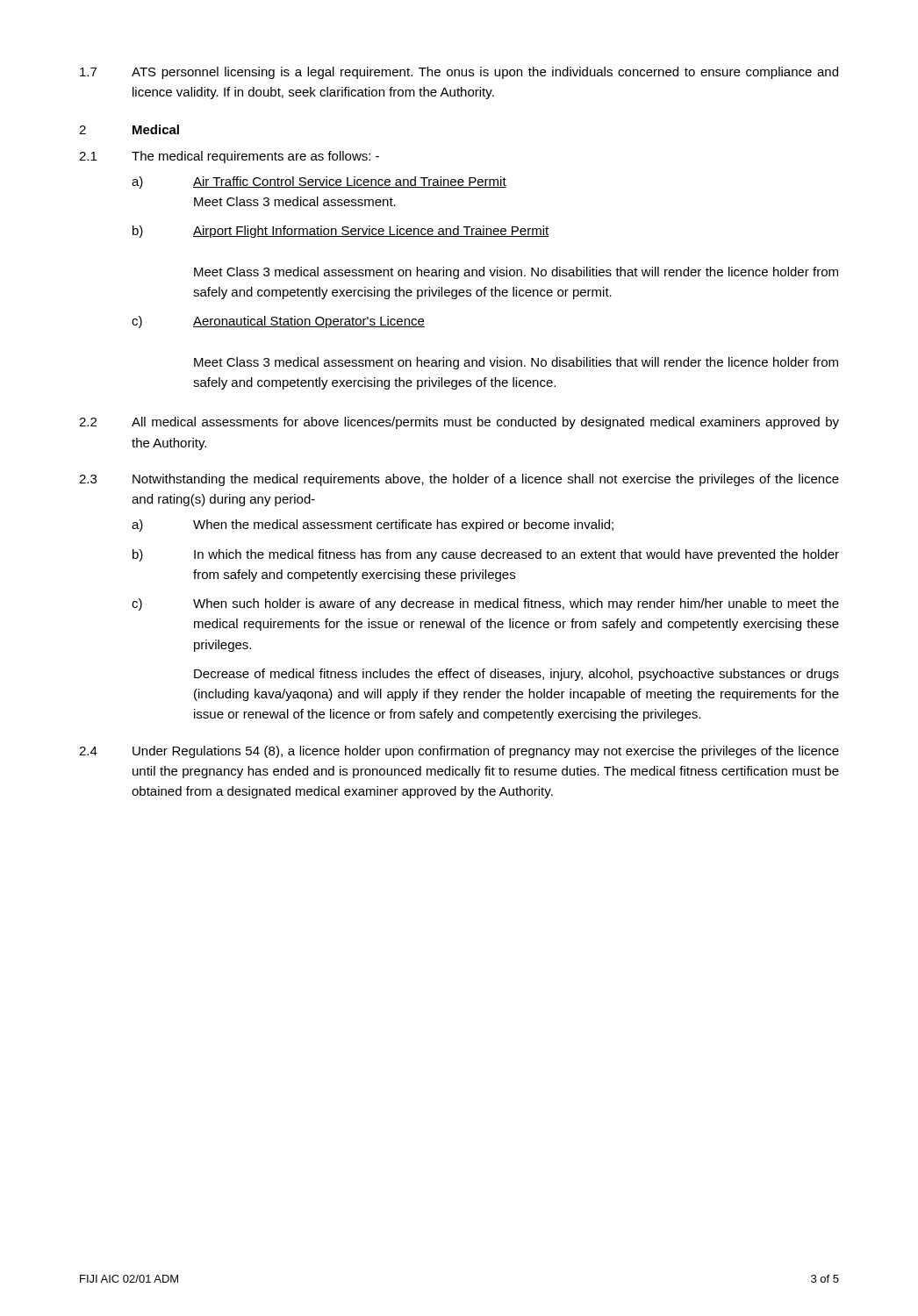Select the text block that says "4 Under Regulations"

tap(459, 771)
